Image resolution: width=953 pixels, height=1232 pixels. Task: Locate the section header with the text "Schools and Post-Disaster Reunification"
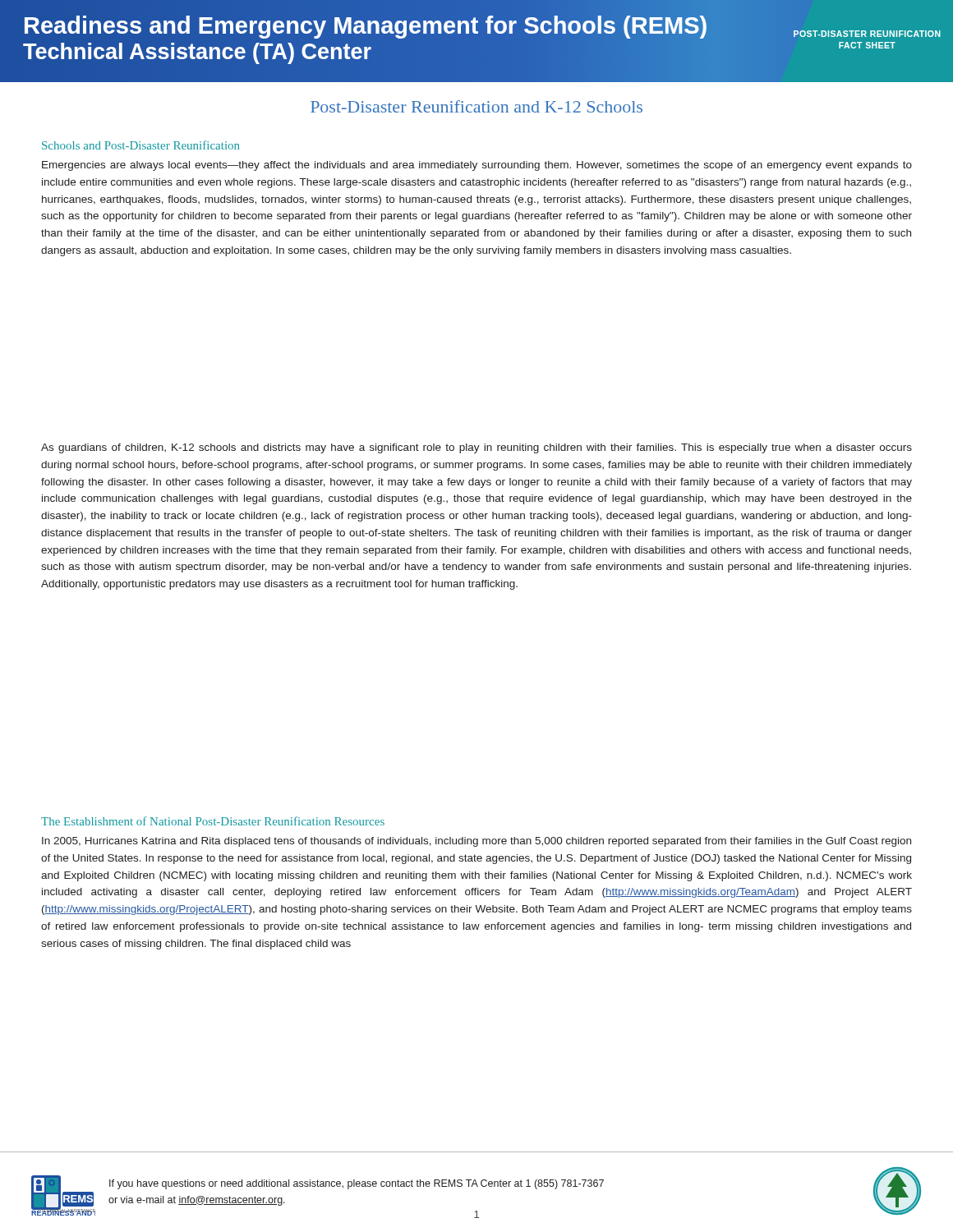coord(141,145)
